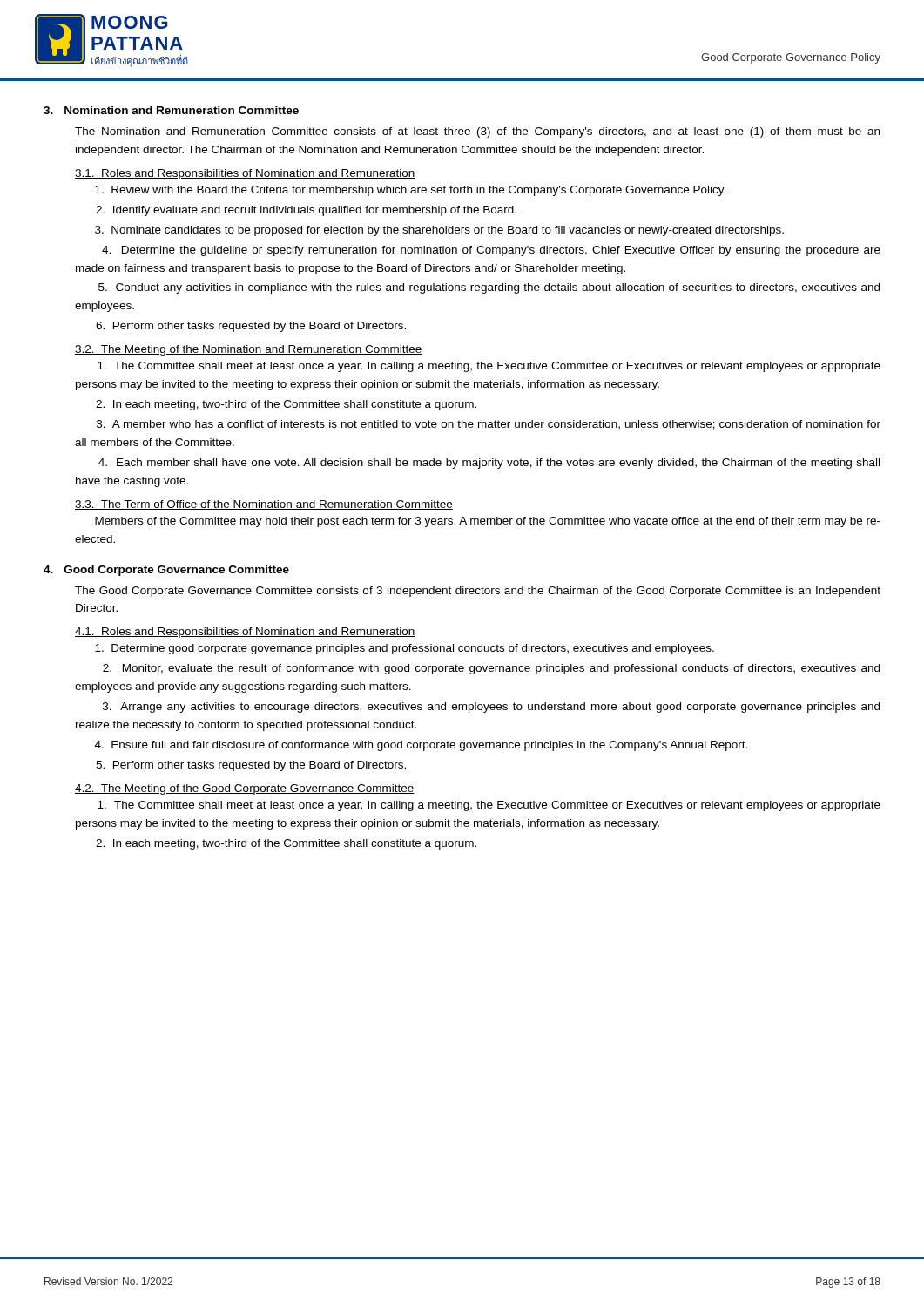Find the block starting "Members of the Committee may hold their post"
This screenshot has width=924, height=1307.
click(478, 529)
